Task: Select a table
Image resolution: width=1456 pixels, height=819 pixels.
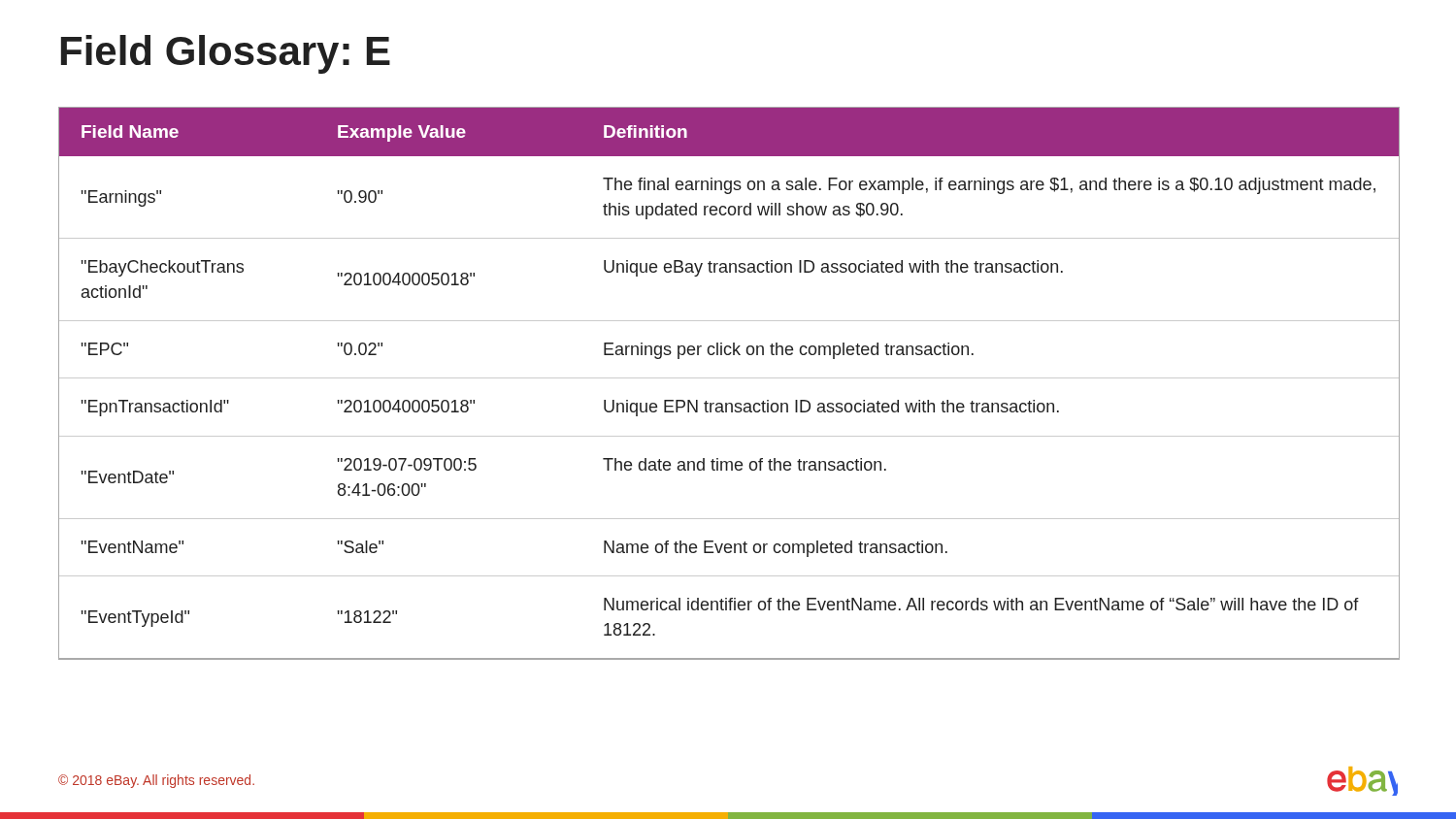Action: point(729,383)
